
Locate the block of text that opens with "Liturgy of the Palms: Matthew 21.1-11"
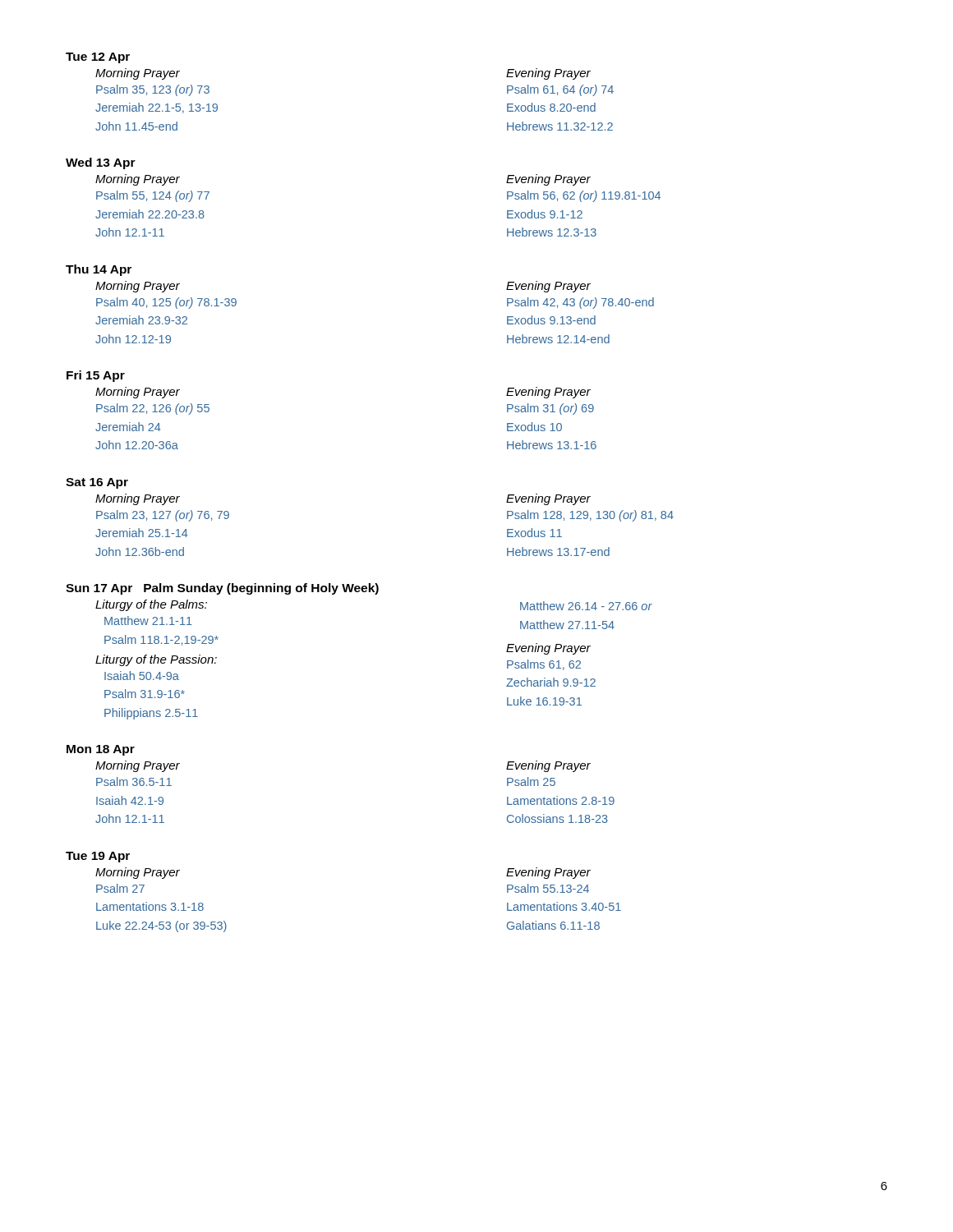click(x=151, y=605)
